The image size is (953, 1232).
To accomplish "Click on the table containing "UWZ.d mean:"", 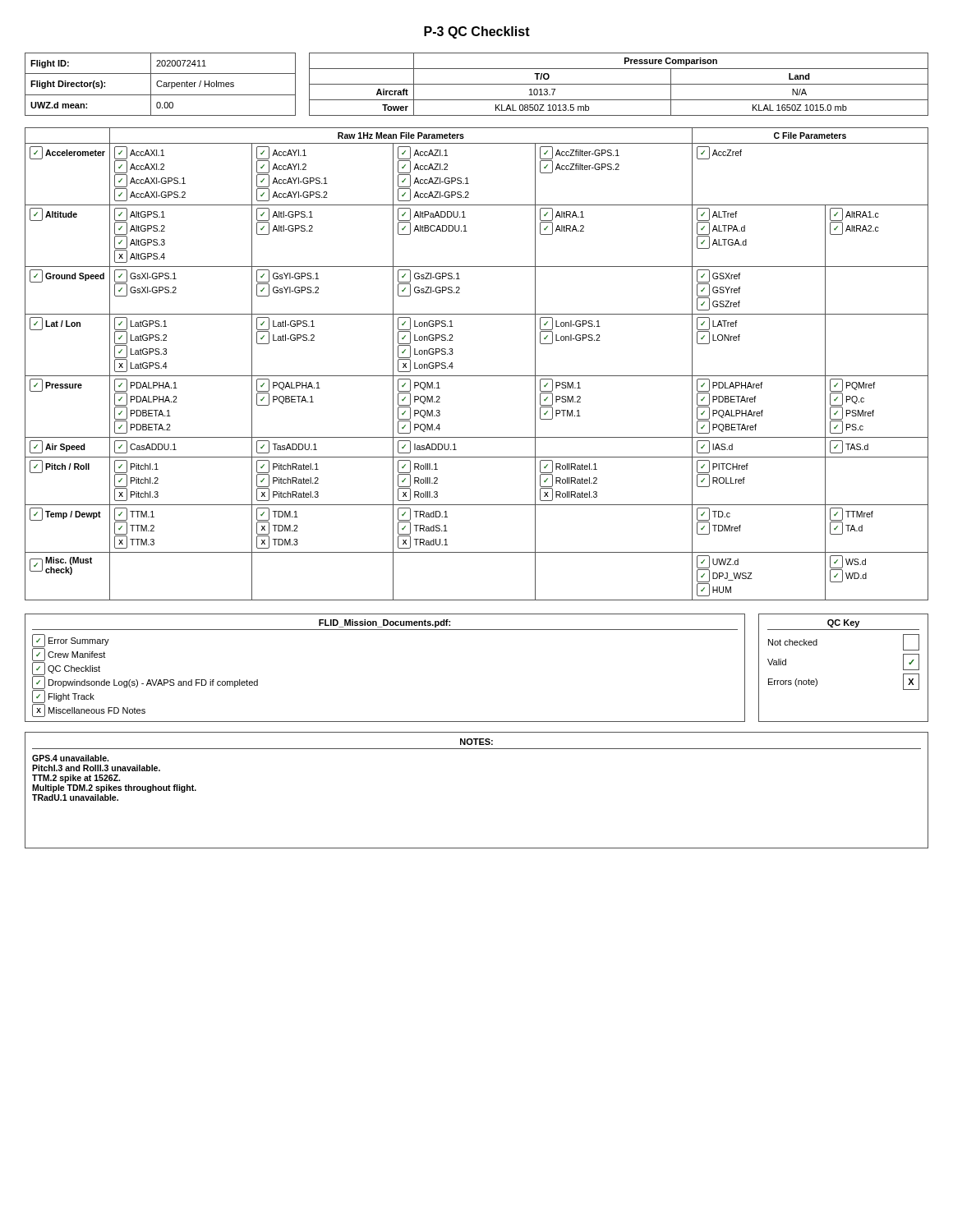I will [476, 84].
